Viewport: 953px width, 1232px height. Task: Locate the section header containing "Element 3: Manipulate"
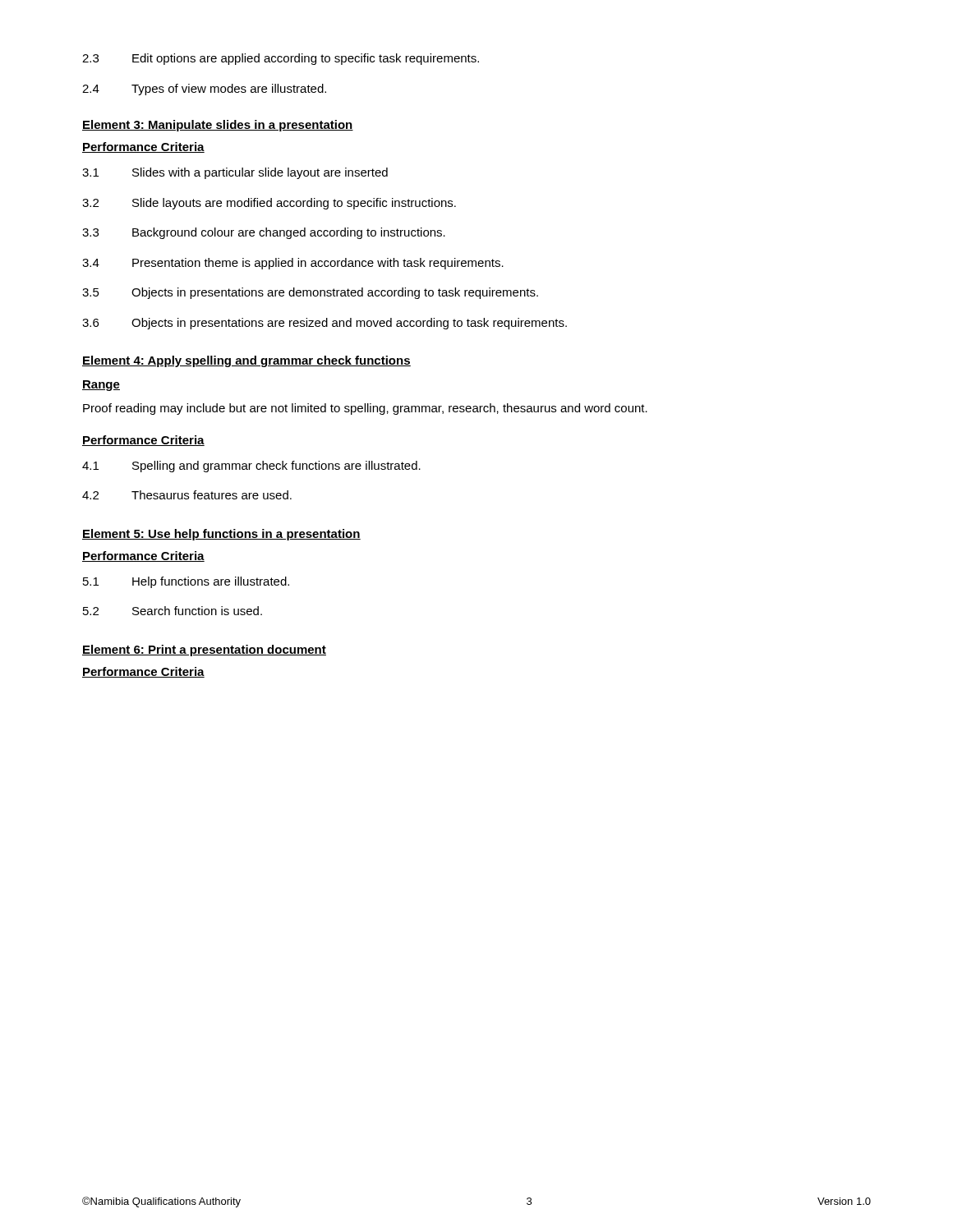(x=217, y=124)
